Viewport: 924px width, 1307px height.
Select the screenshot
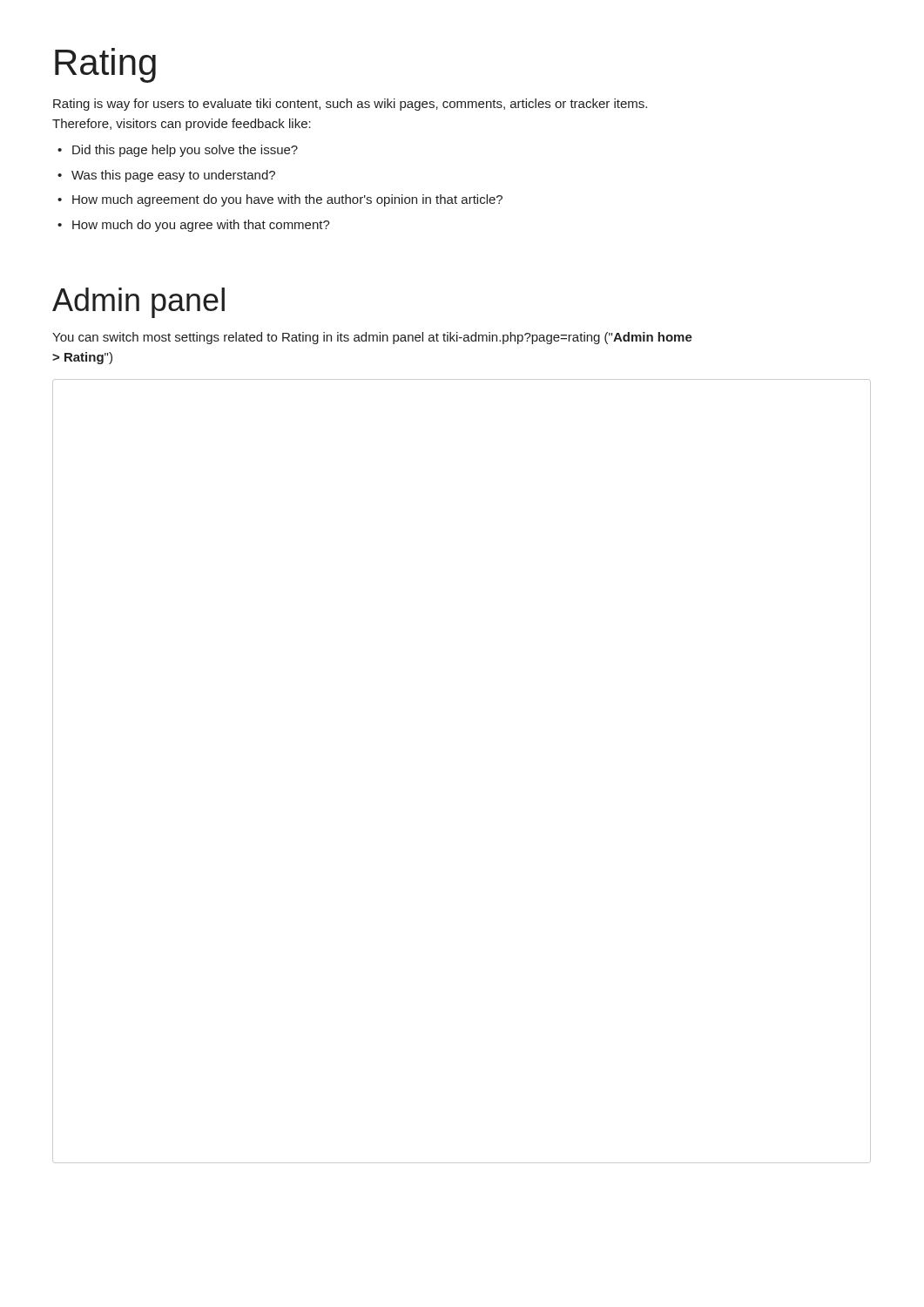462,772
